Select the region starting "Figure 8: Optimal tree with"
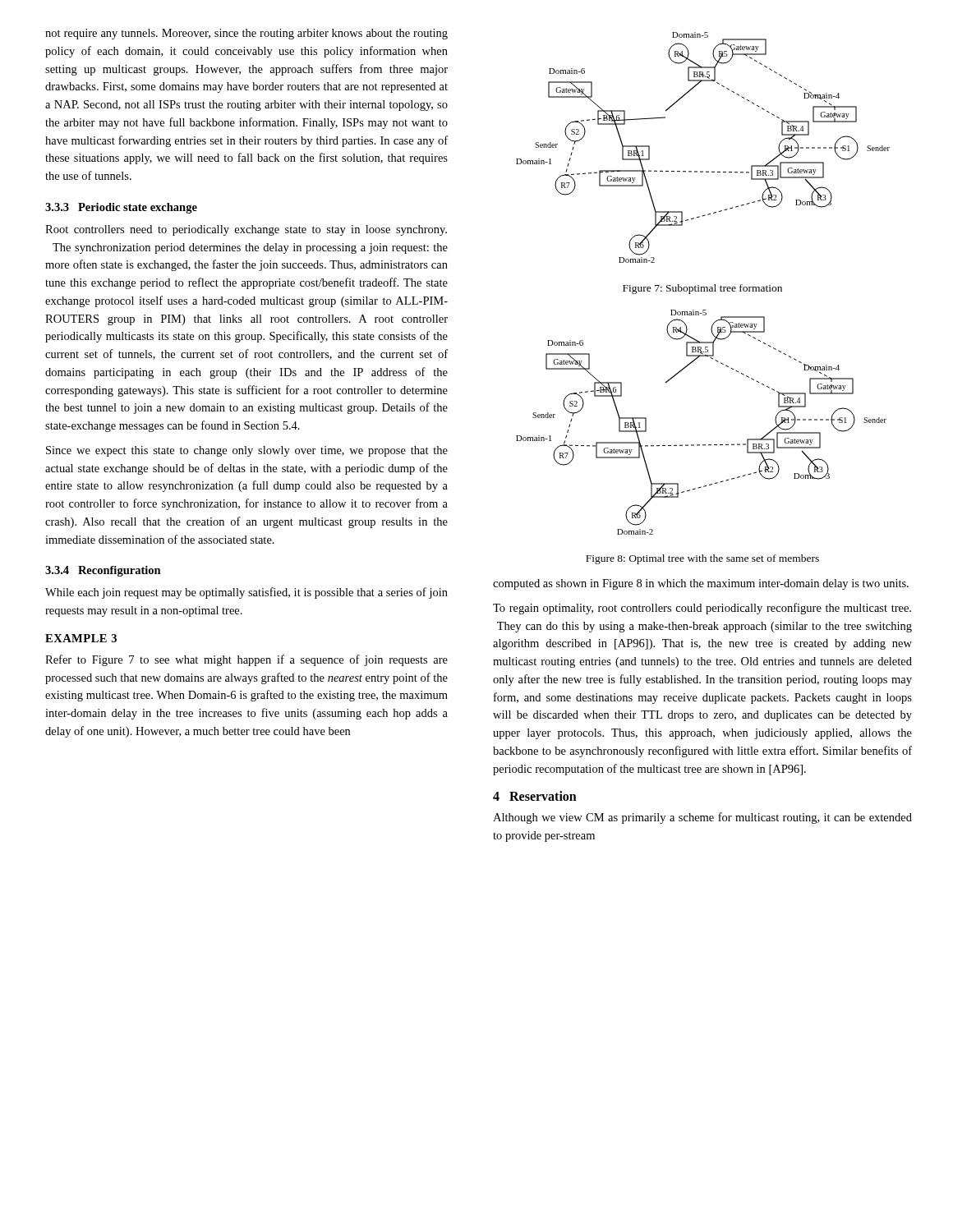The image size is (953, 1232). point(702,558)
